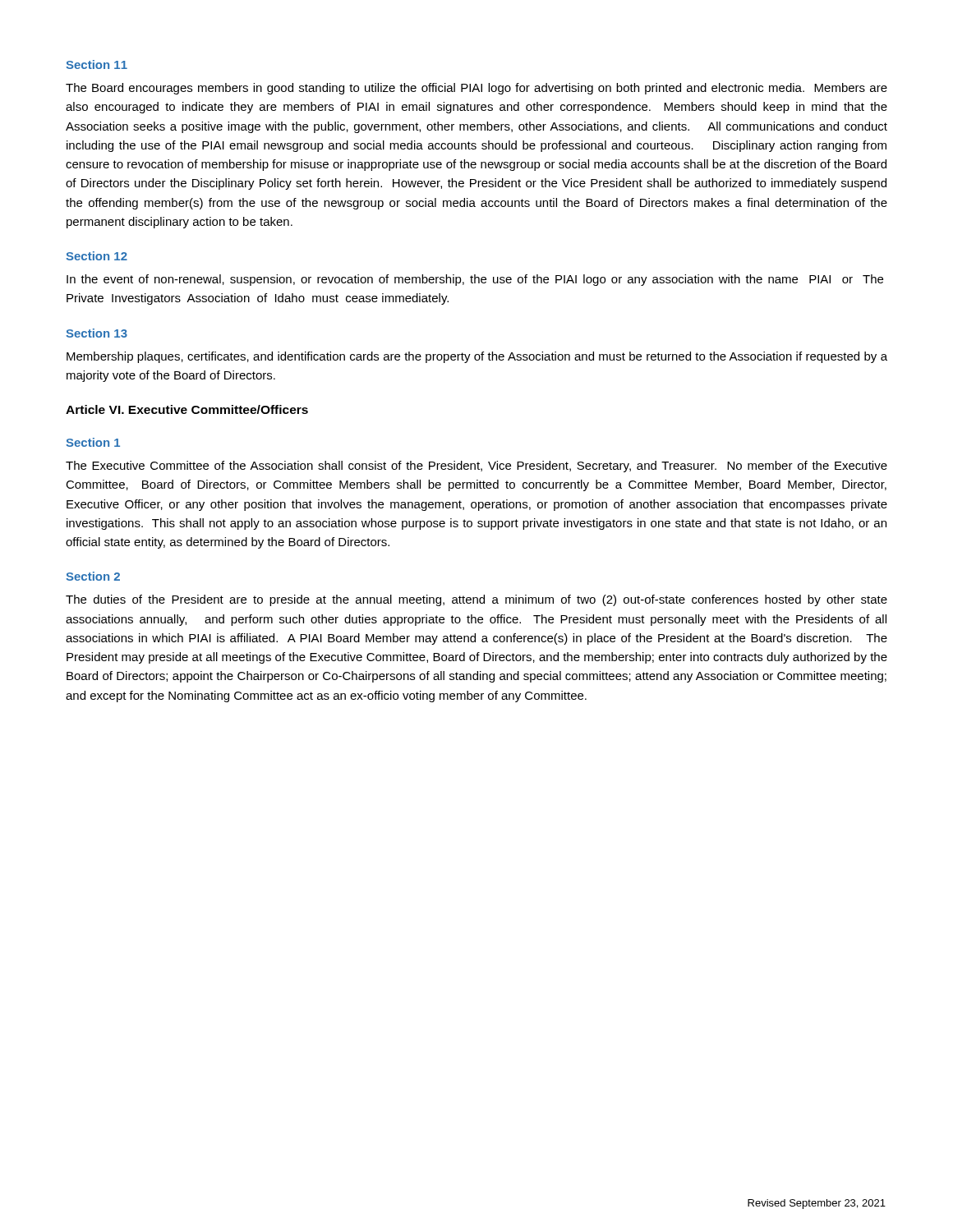Select the text block starting "The Board encourages members in good standing to"
The height and width of the screenshot is (1232, 953).
coord(476,154)
